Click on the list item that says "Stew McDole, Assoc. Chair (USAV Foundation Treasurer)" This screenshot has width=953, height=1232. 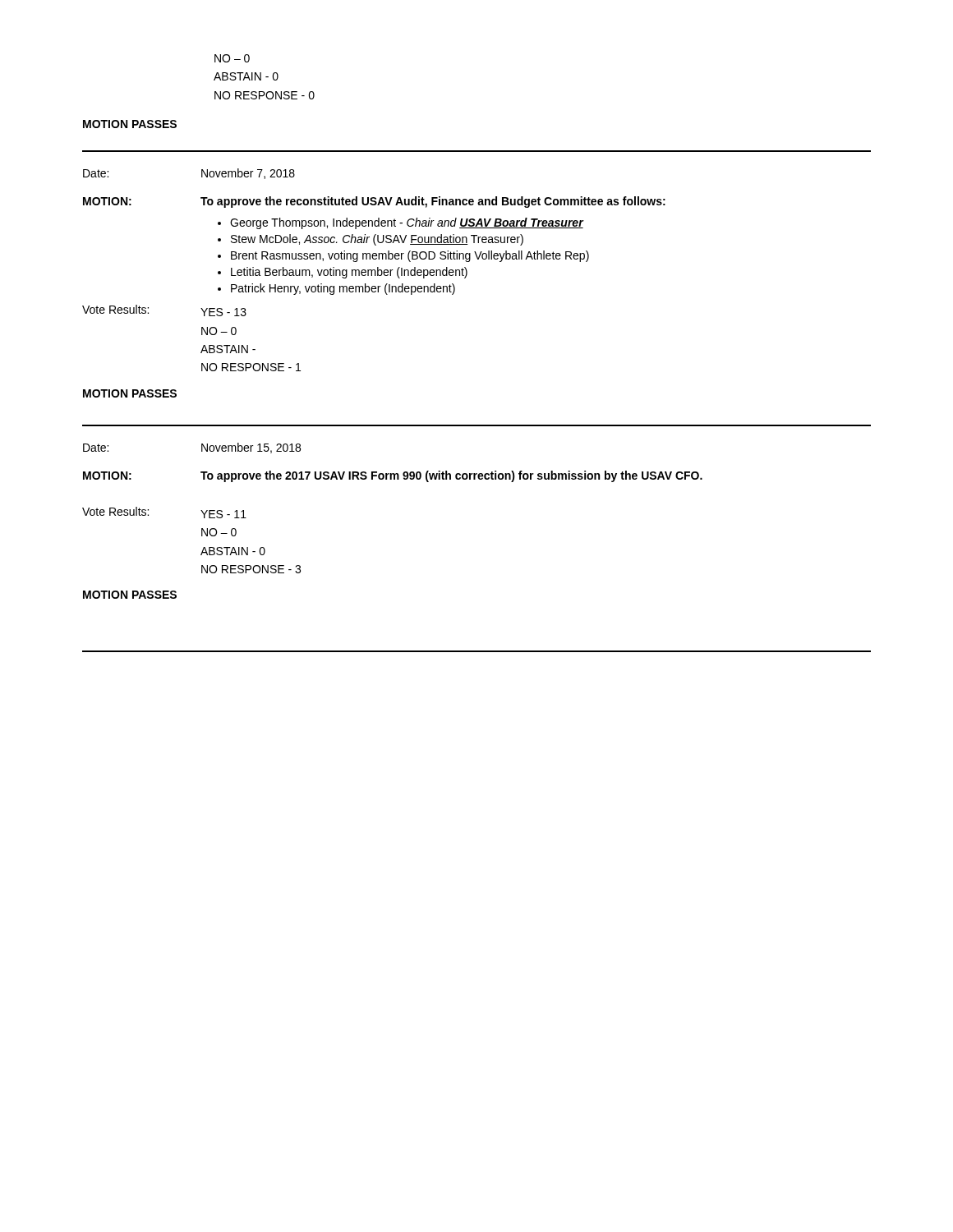point(377,239)
